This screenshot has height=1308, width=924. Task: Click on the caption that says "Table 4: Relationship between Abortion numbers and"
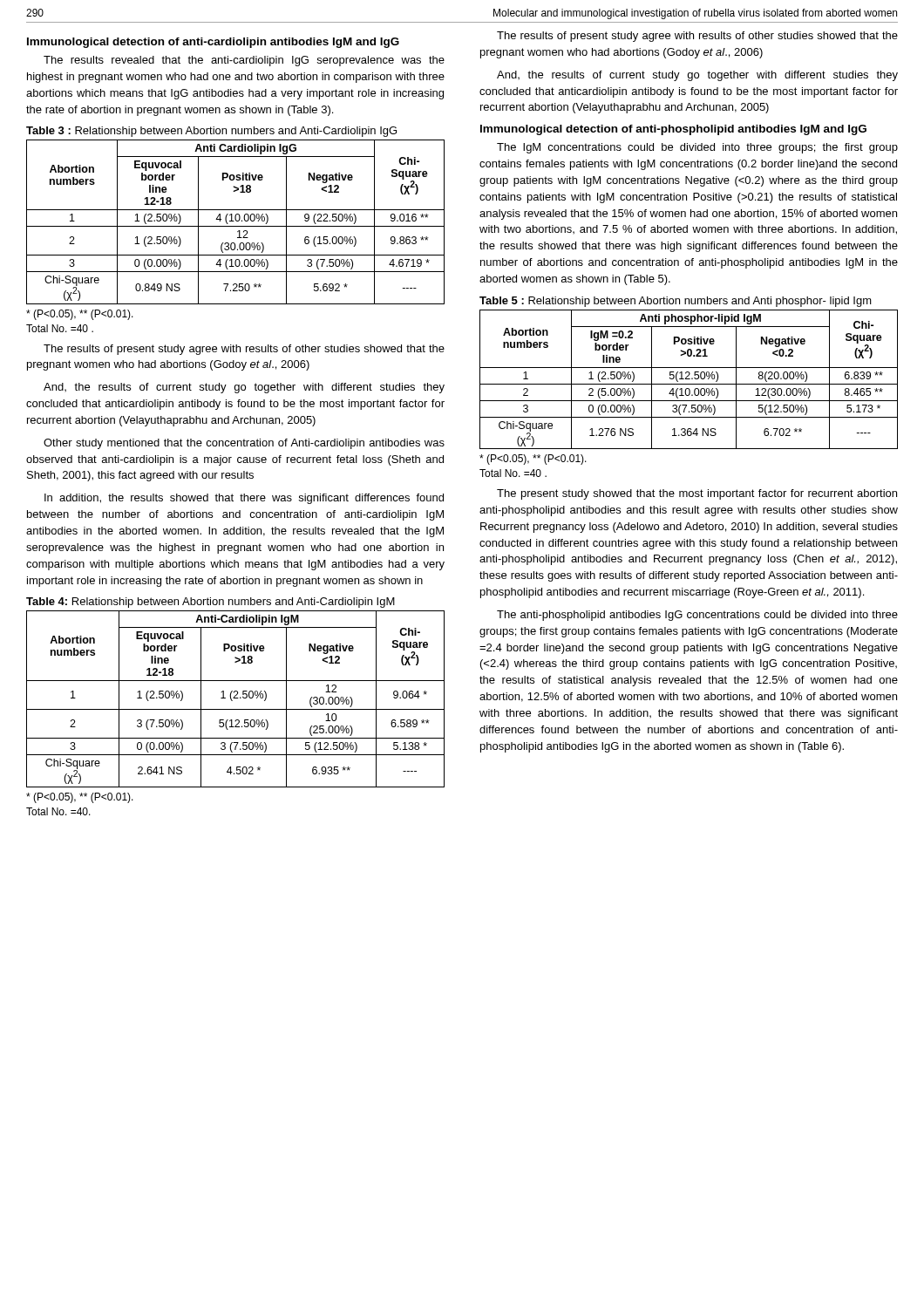click(x=211, y=602)
